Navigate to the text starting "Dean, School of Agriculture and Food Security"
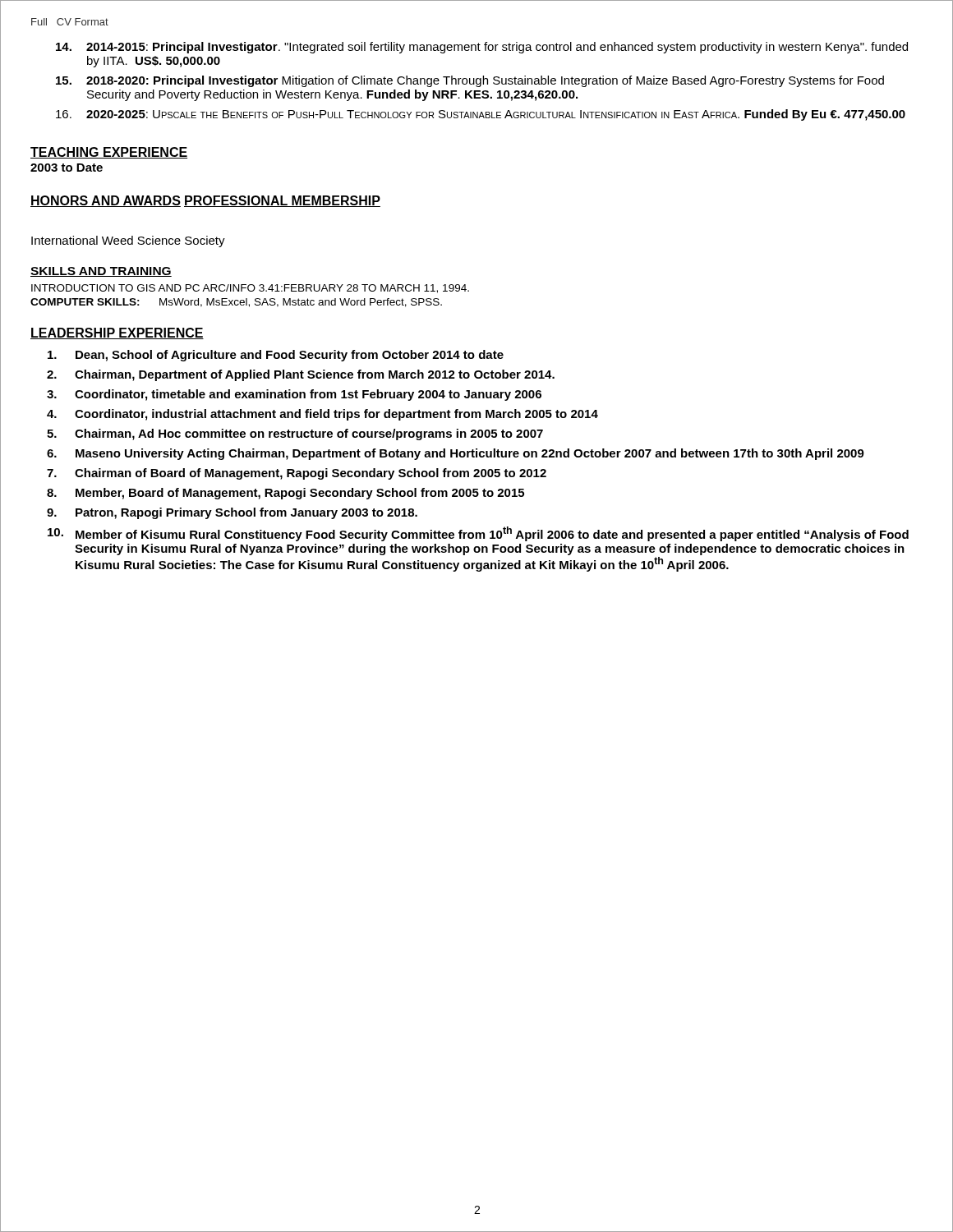This screenshot has width=953, height=1232. [x=275, y=354]
